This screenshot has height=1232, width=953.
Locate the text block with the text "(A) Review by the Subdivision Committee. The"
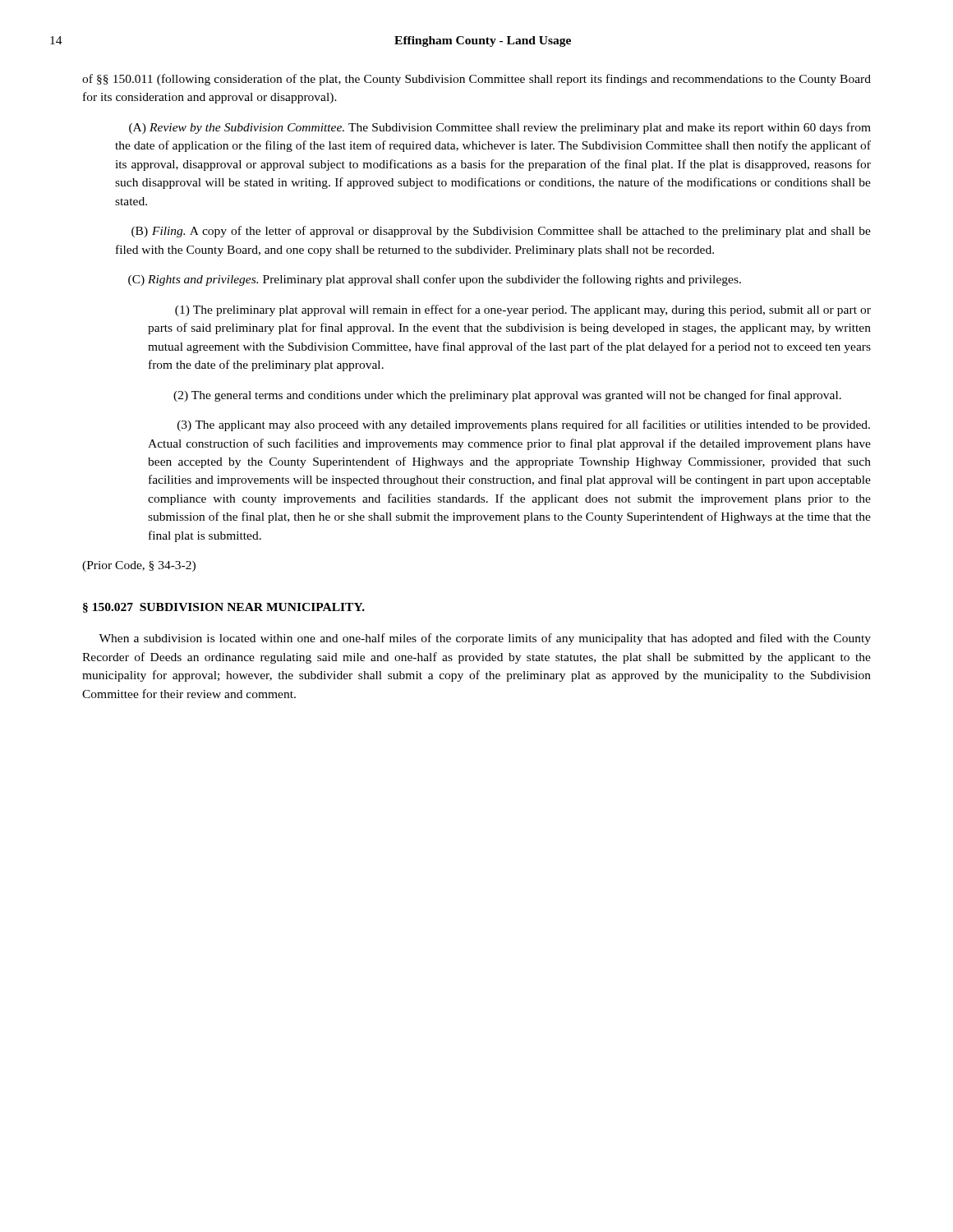tap(493, 164)
